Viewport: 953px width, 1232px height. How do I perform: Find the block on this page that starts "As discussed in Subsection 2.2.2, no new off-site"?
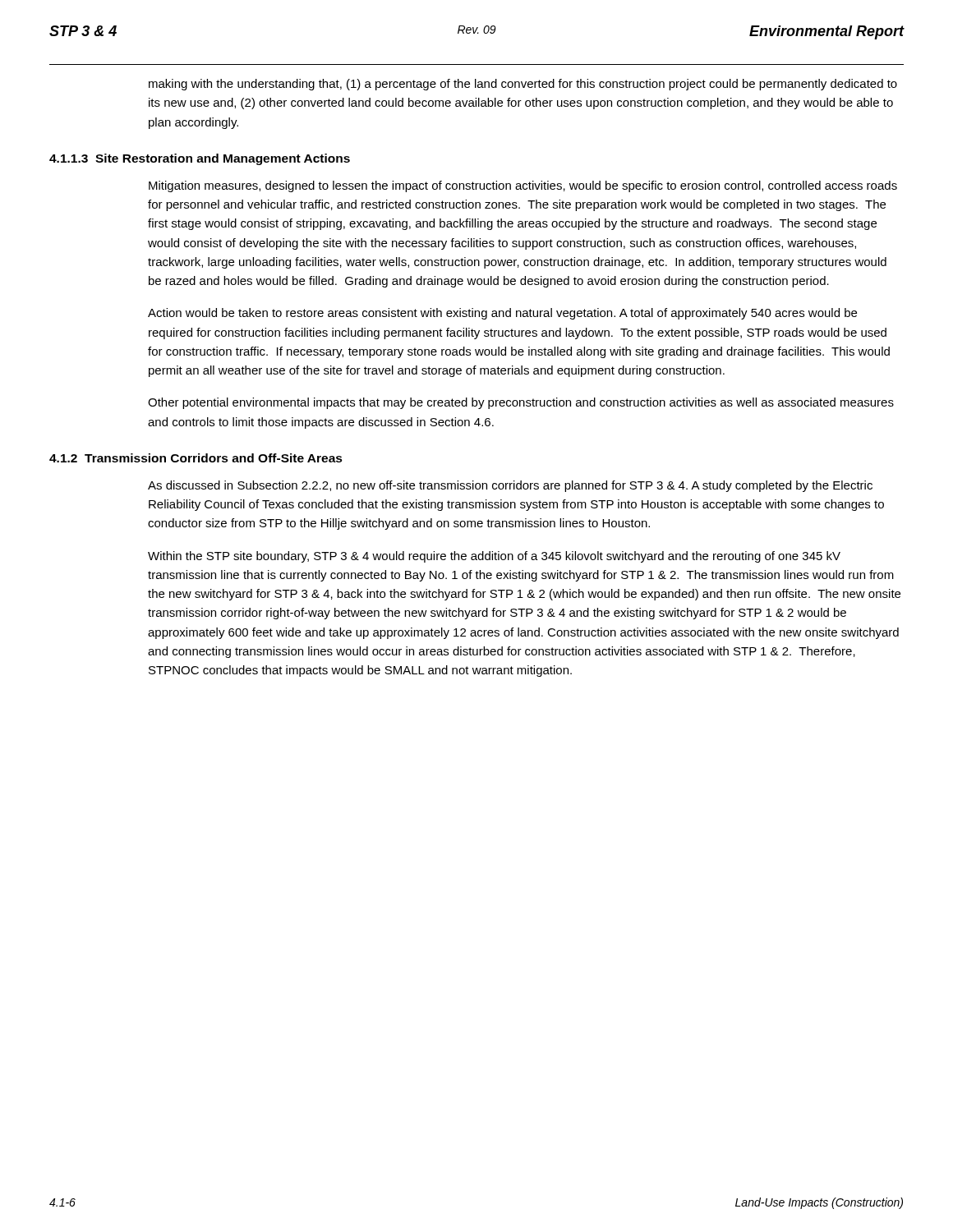pyautogui.click(x=516, y=504)
